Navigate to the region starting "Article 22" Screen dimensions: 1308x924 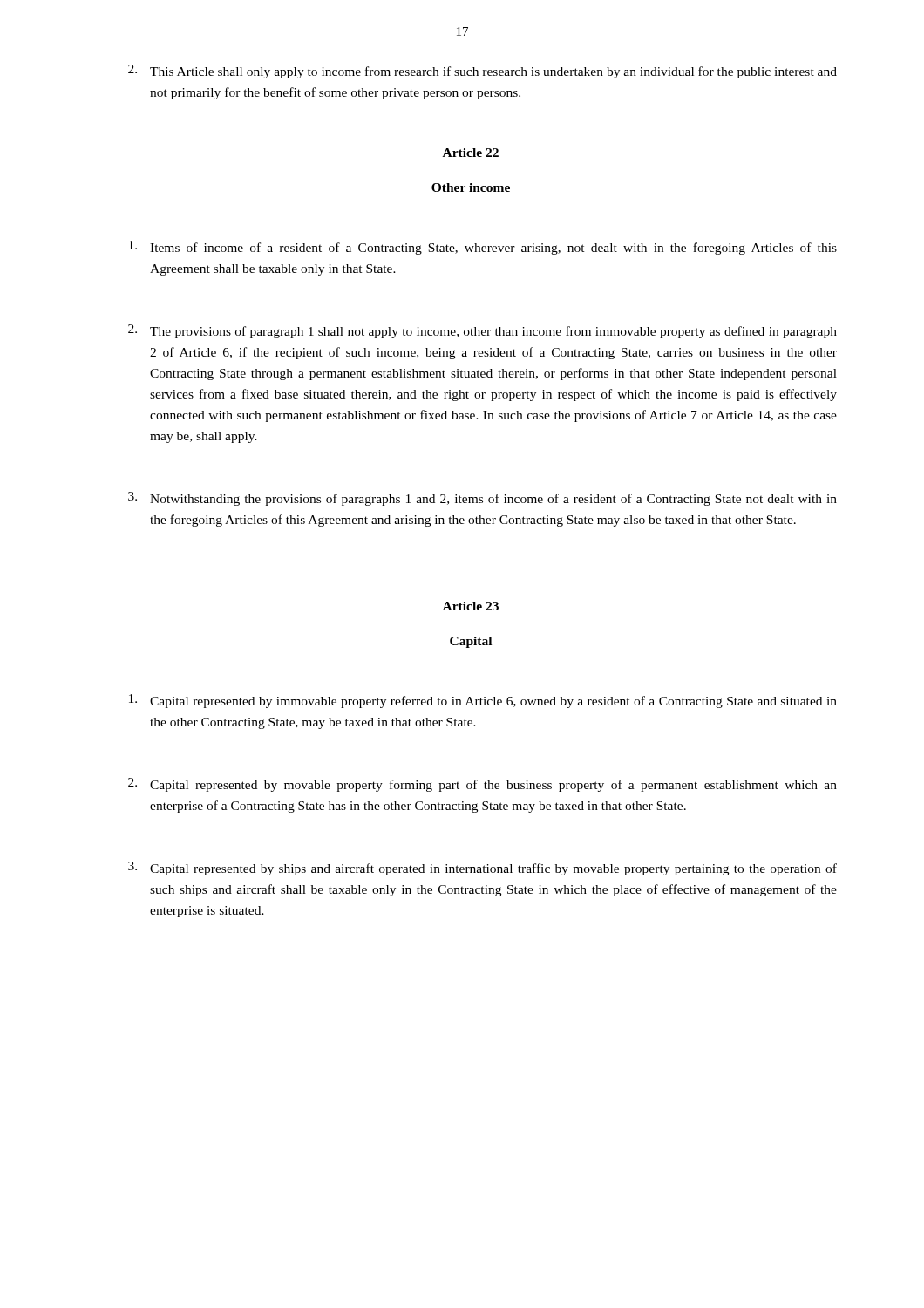[x=471, y=152]
